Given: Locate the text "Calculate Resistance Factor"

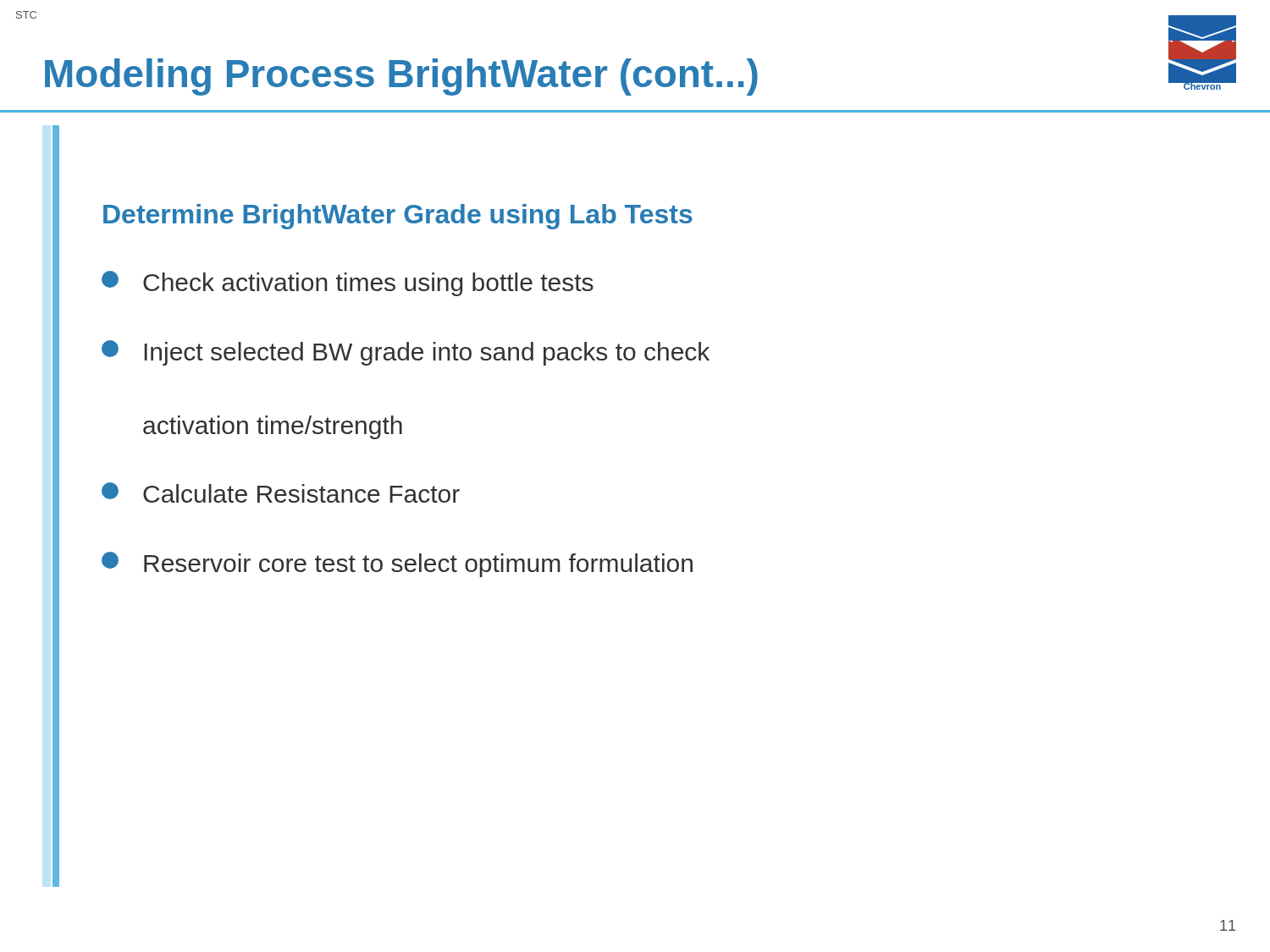Looking at the screenshot, I should 281,494.
